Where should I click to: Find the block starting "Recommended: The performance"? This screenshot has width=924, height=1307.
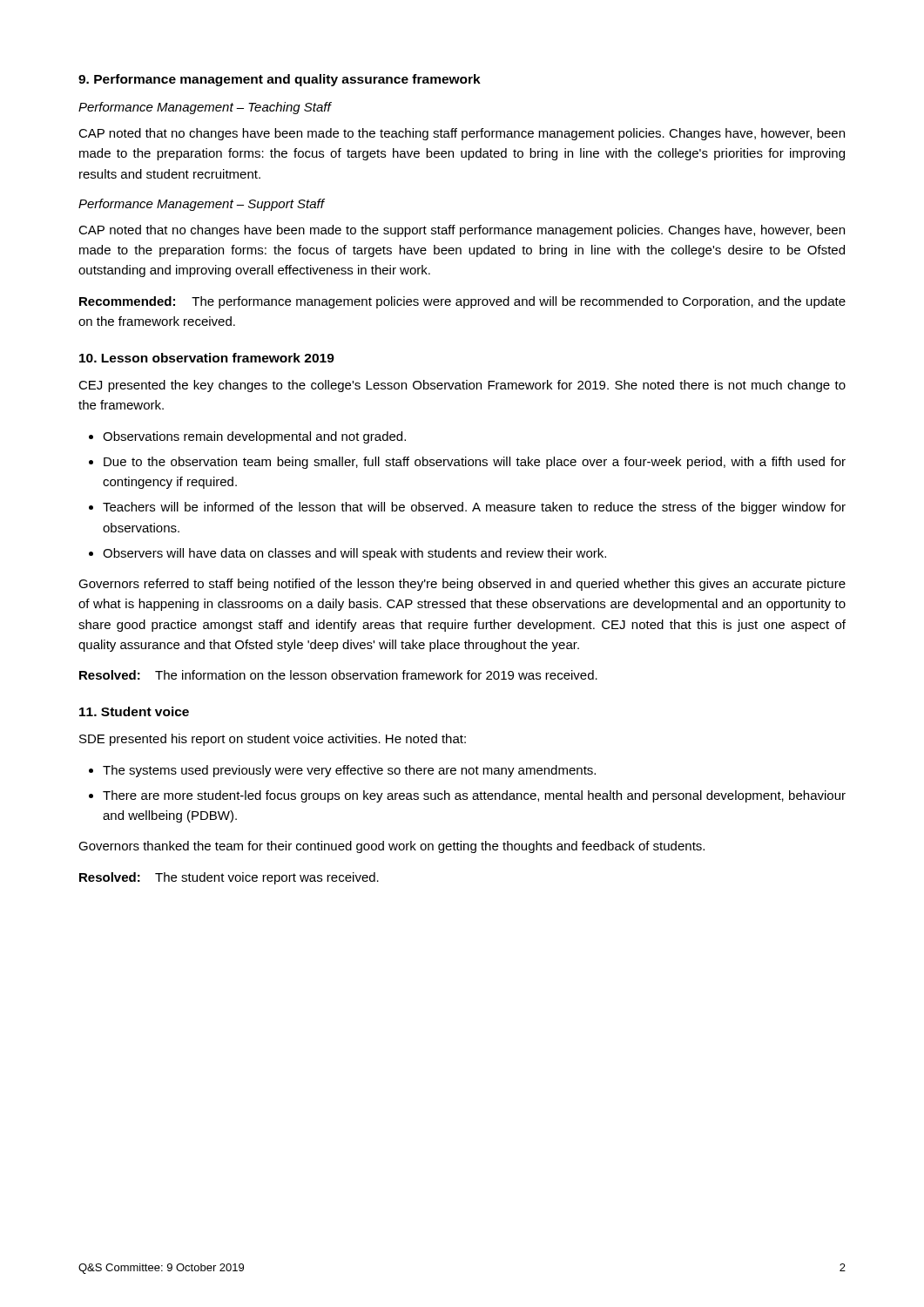pos(462,311)
